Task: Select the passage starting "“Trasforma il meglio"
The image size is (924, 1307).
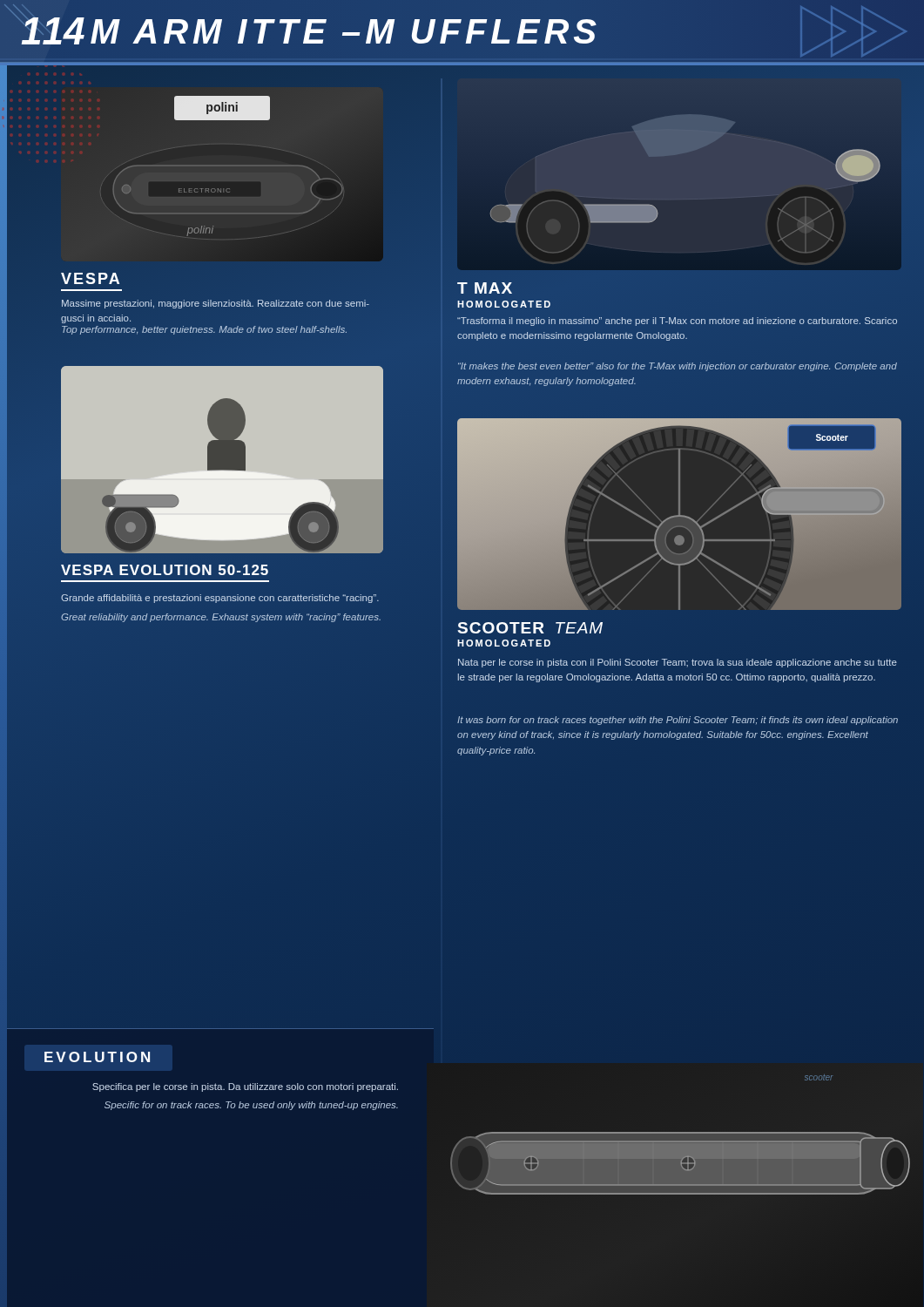Action: pyautogui.click(x=679, y=329)
